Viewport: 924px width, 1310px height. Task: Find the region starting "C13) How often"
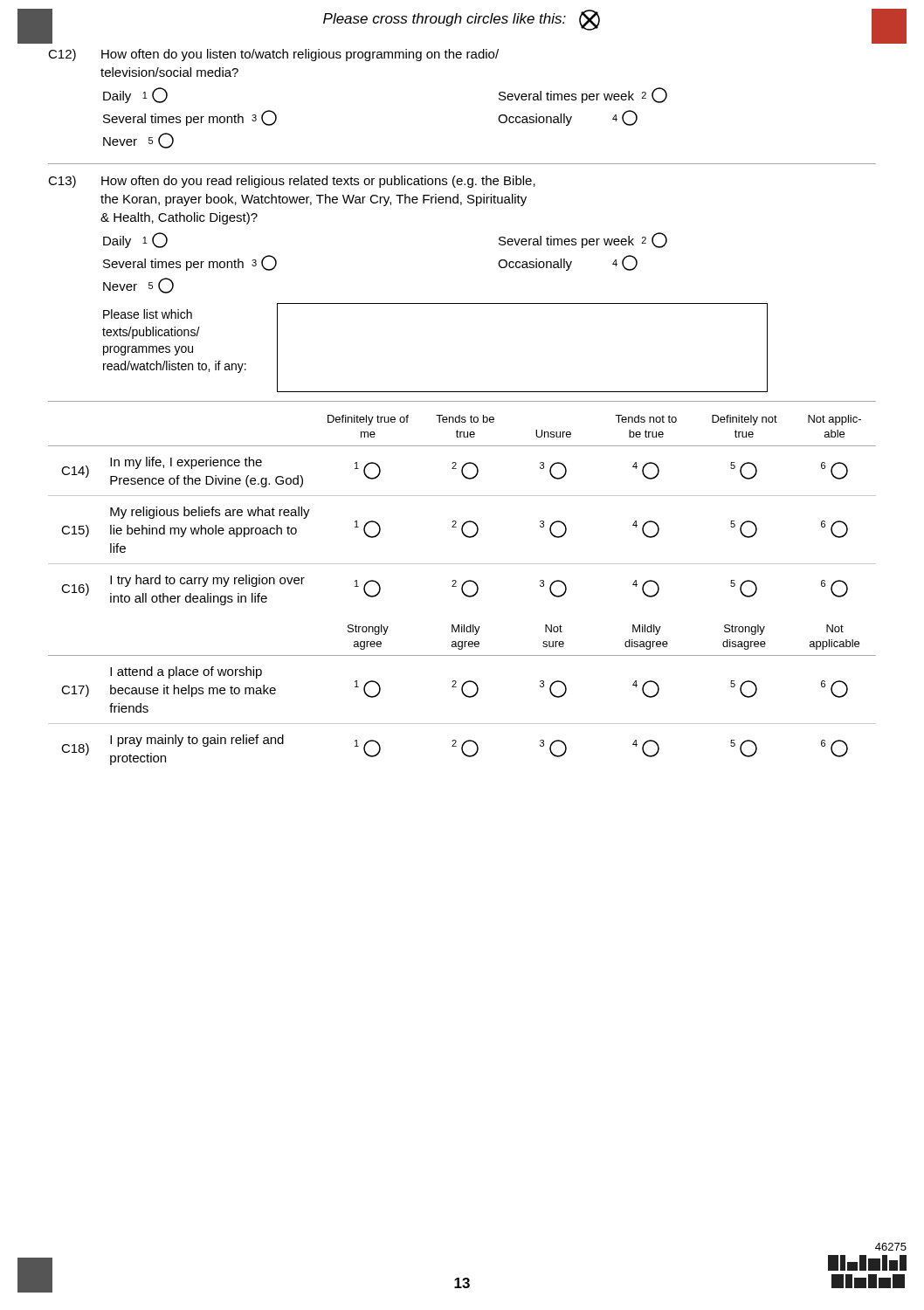[x=292, y=182]
